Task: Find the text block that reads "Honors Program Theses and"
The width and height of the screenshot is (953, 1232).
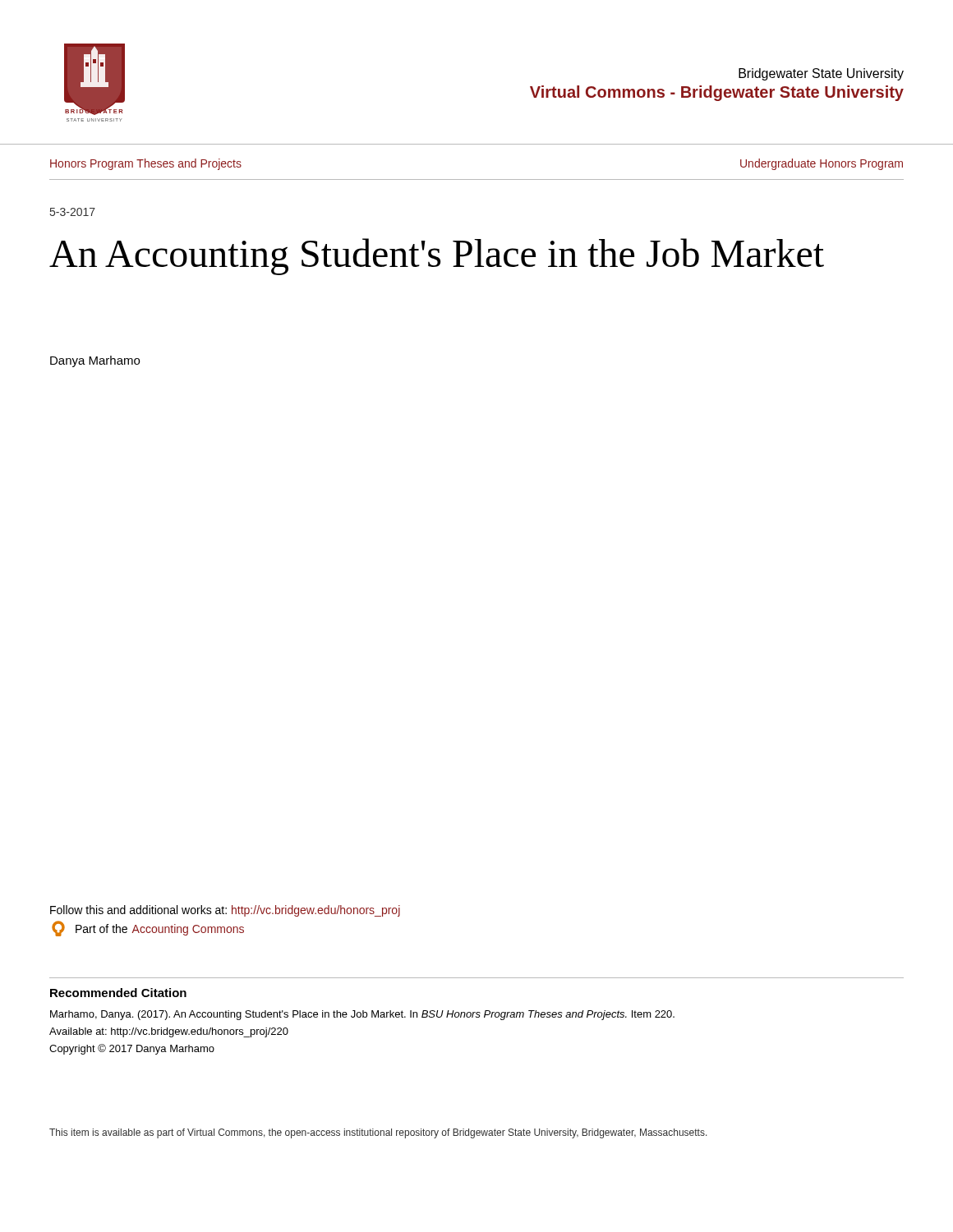Action: [x=148, y=164]
